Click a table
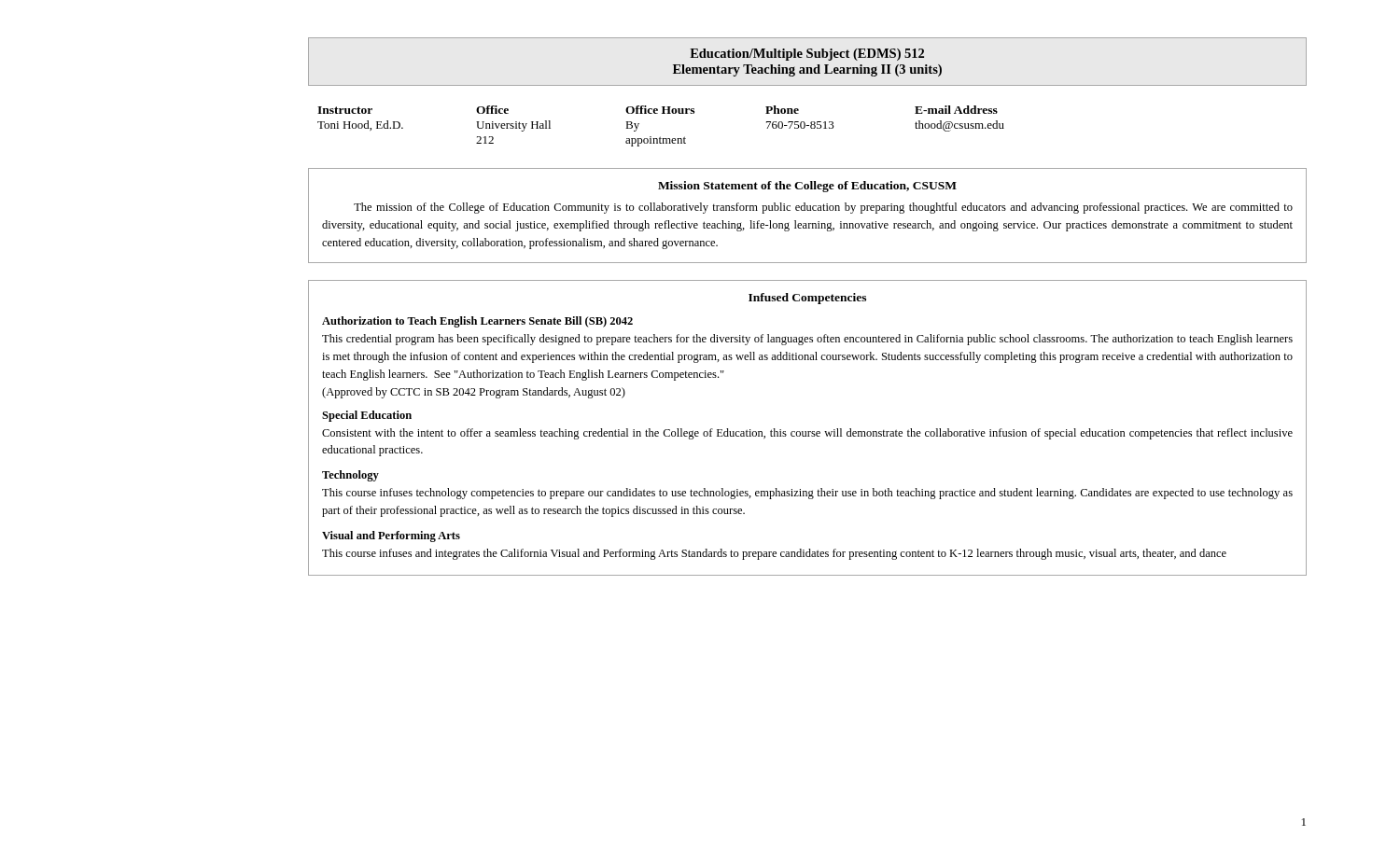 click(812, 125)
